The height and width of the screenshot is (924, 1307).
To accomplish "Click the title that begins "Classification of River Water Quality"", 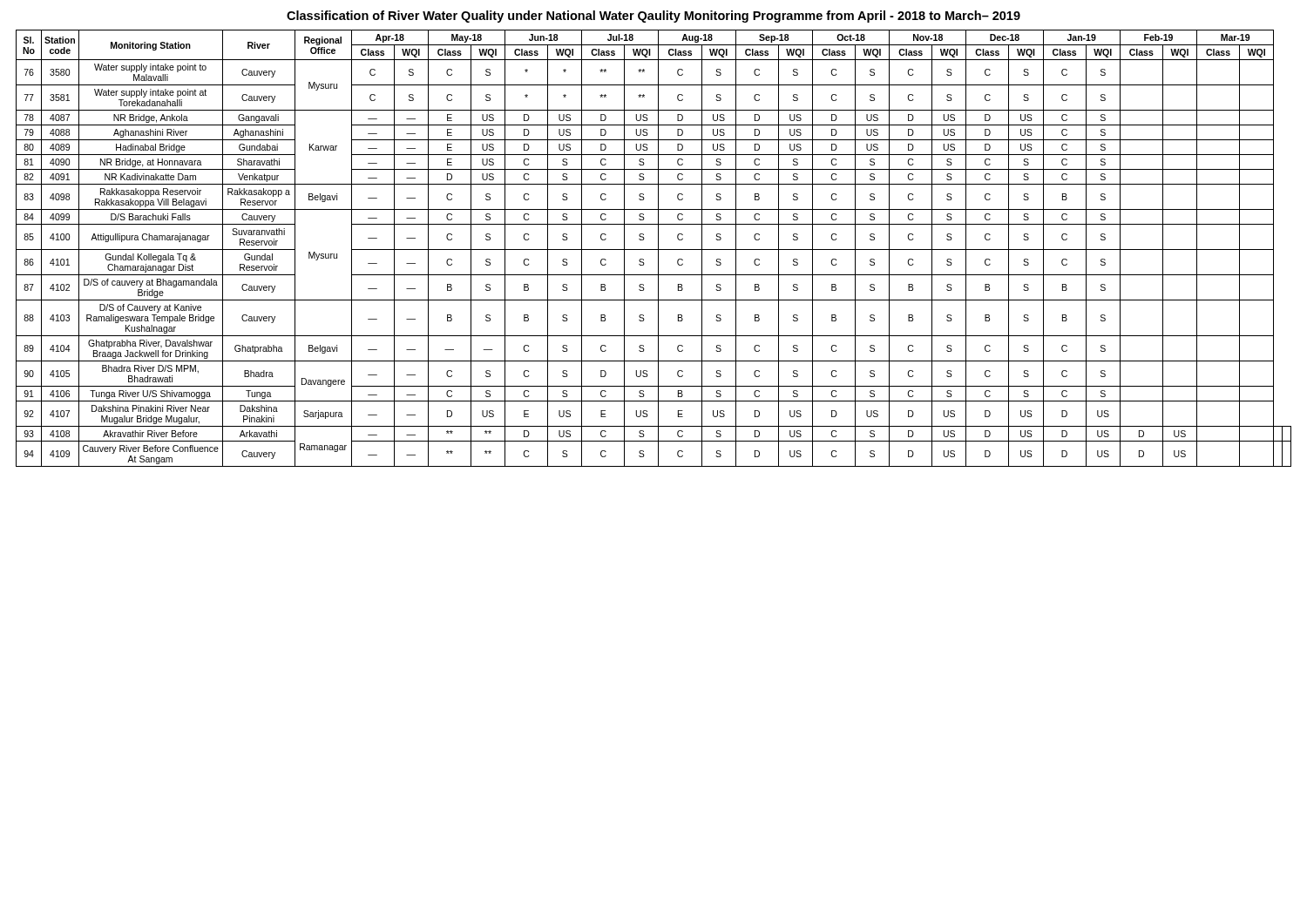I will [654, 16].
